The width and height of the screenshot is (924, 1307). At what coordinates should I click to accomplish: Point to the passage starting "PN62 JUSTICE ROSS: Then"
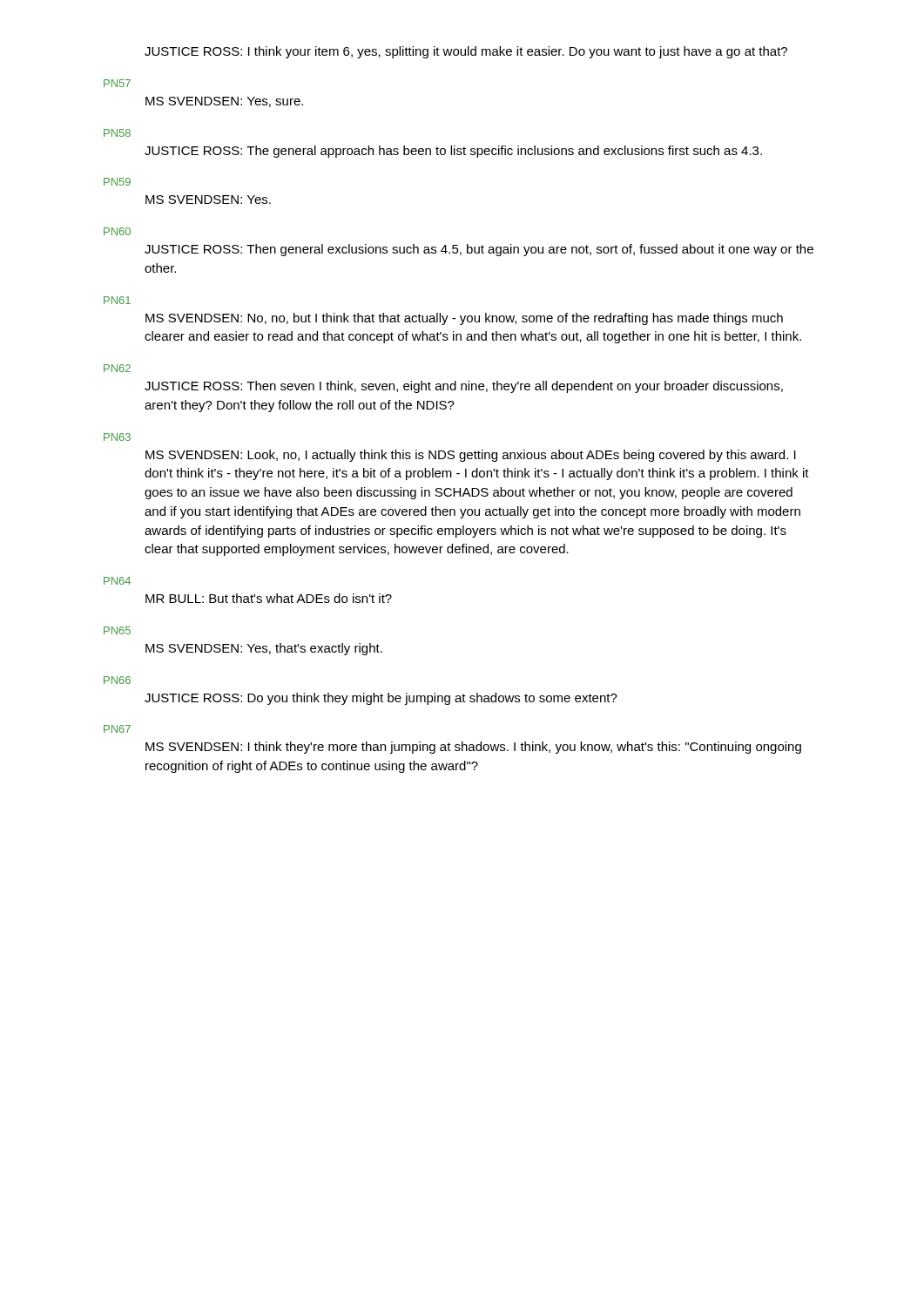pyautogui.click(x=460, y=388)
